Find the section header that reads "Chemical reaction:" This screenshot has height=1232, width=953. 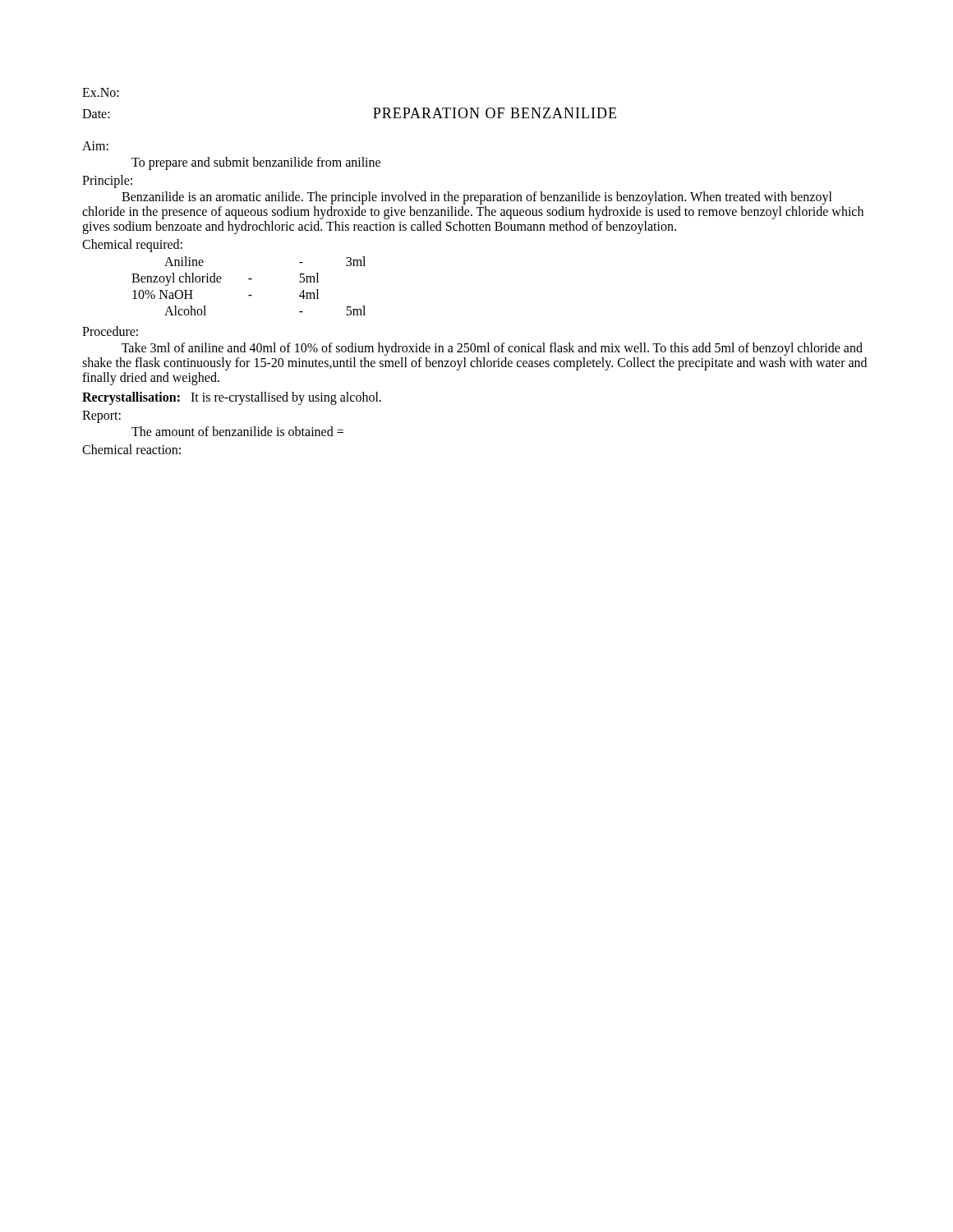[132, 450]
